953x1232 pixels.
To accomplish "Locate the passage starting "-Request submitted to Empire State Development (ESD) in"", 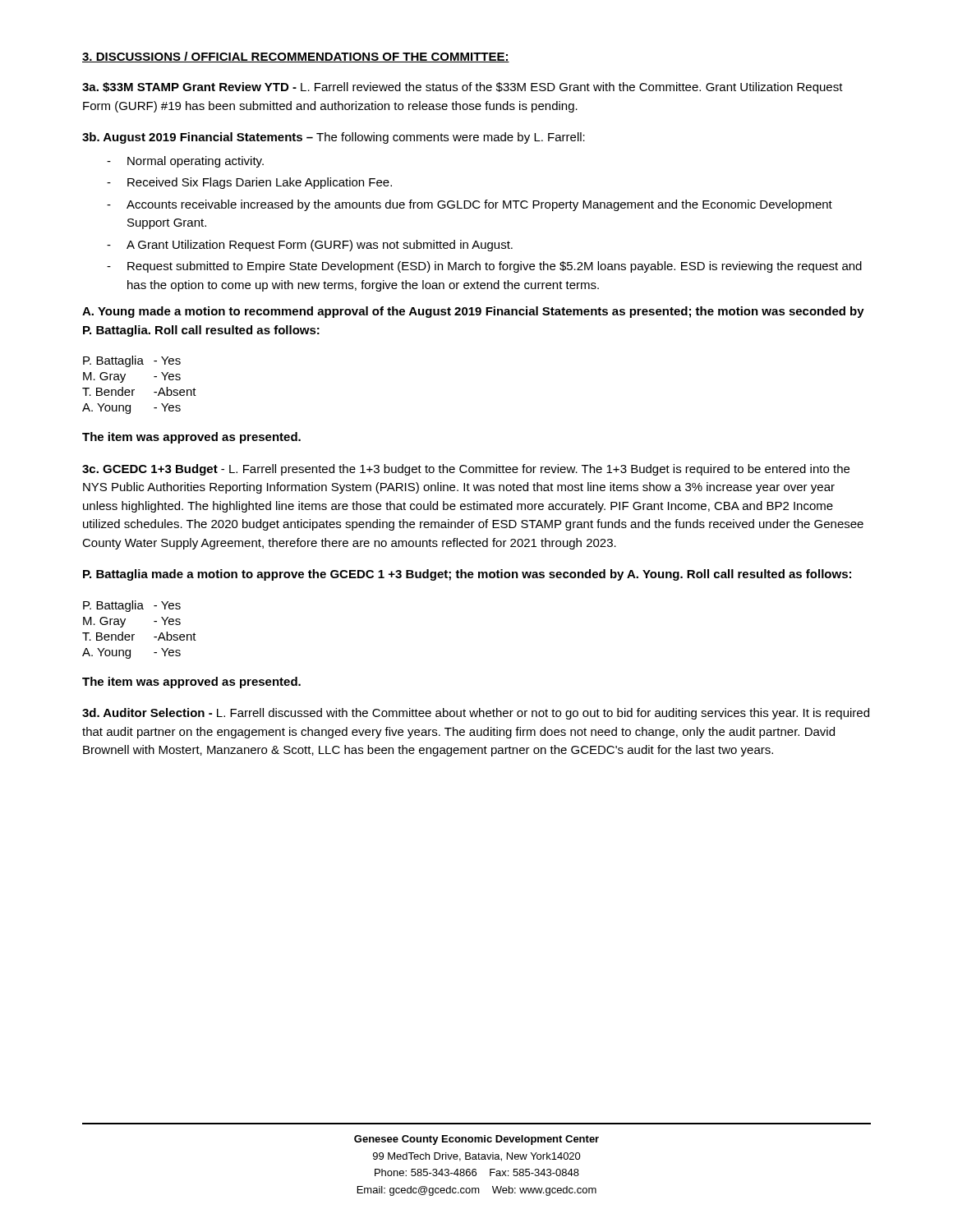I will 489,276.
